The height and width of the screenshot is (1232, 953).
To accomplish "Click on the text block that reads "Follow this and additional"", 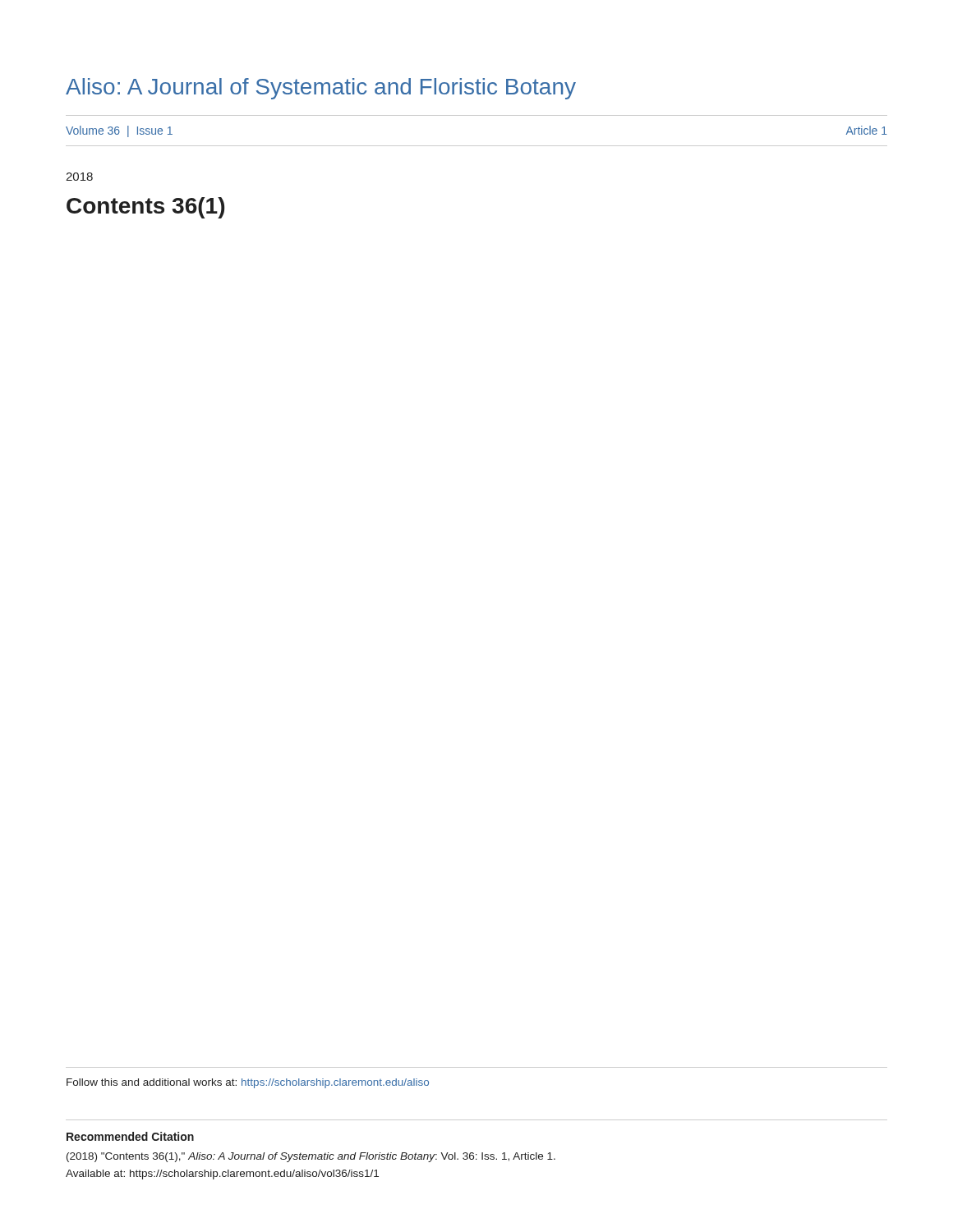I will tap(248, 1083).
